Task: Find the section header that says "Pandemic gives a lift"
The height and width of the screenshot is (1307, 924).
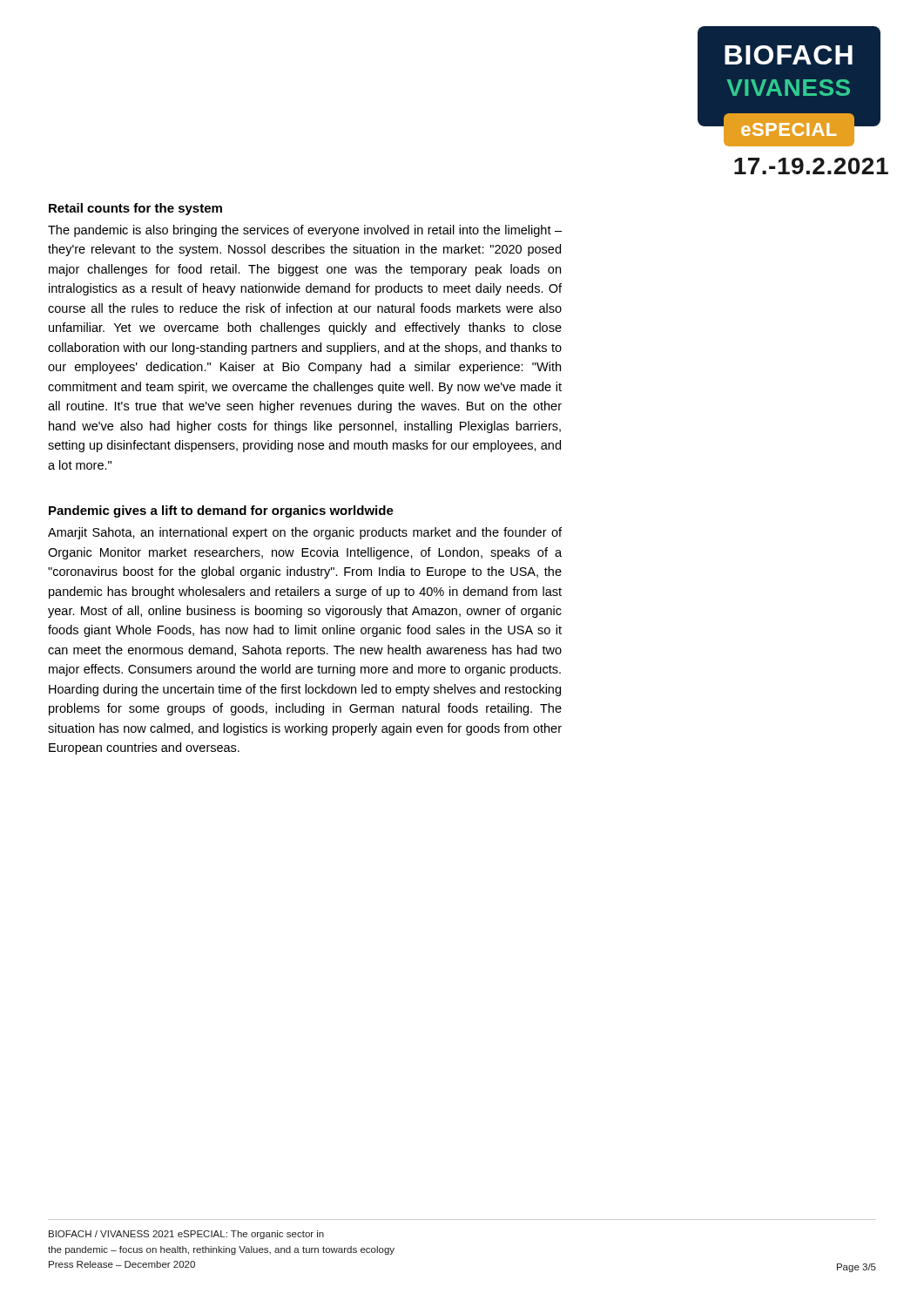Action: coord(221,510)
